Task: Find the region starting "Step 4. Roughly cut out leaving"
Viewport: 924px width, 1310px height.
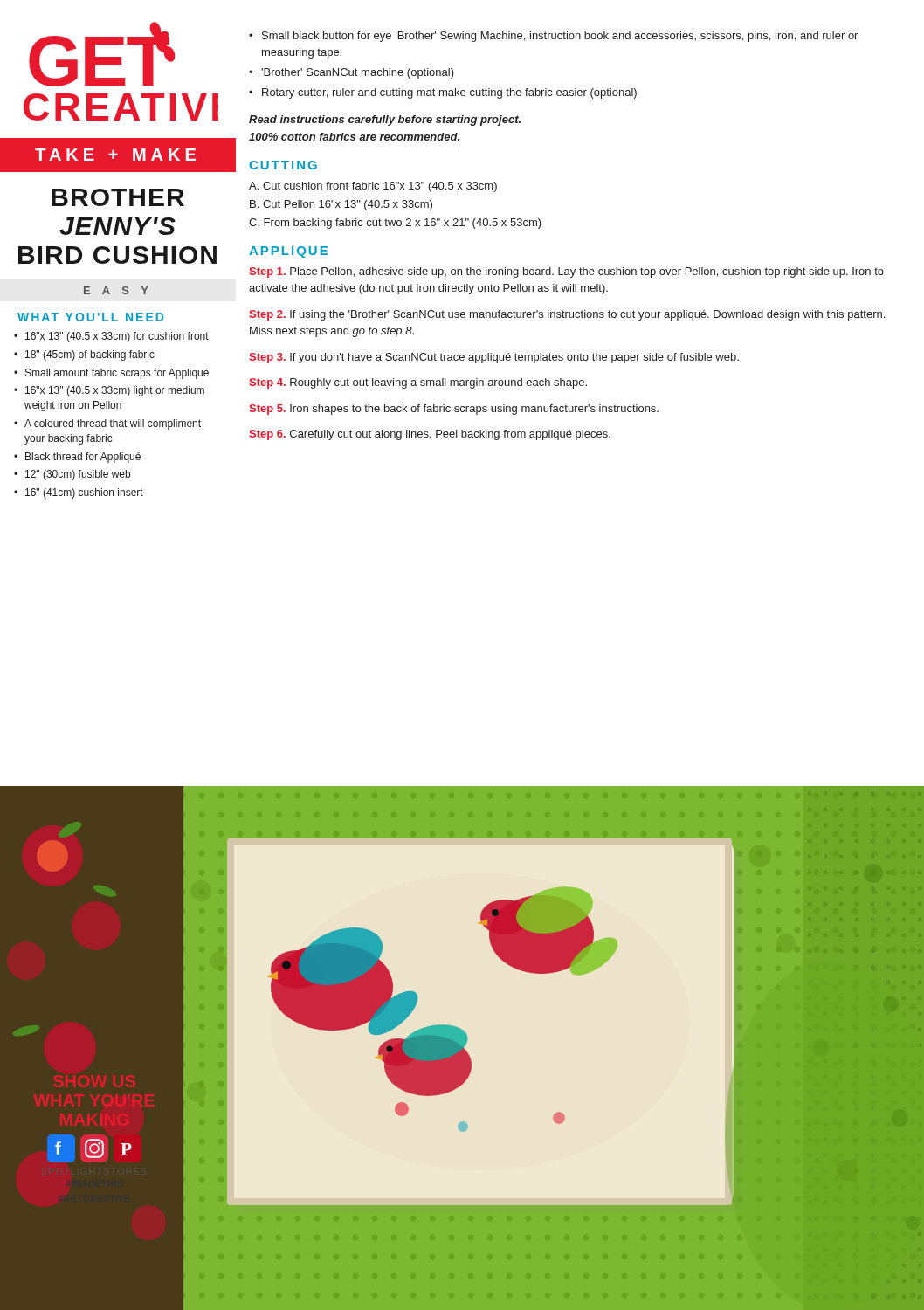Action: pos(418,382)
